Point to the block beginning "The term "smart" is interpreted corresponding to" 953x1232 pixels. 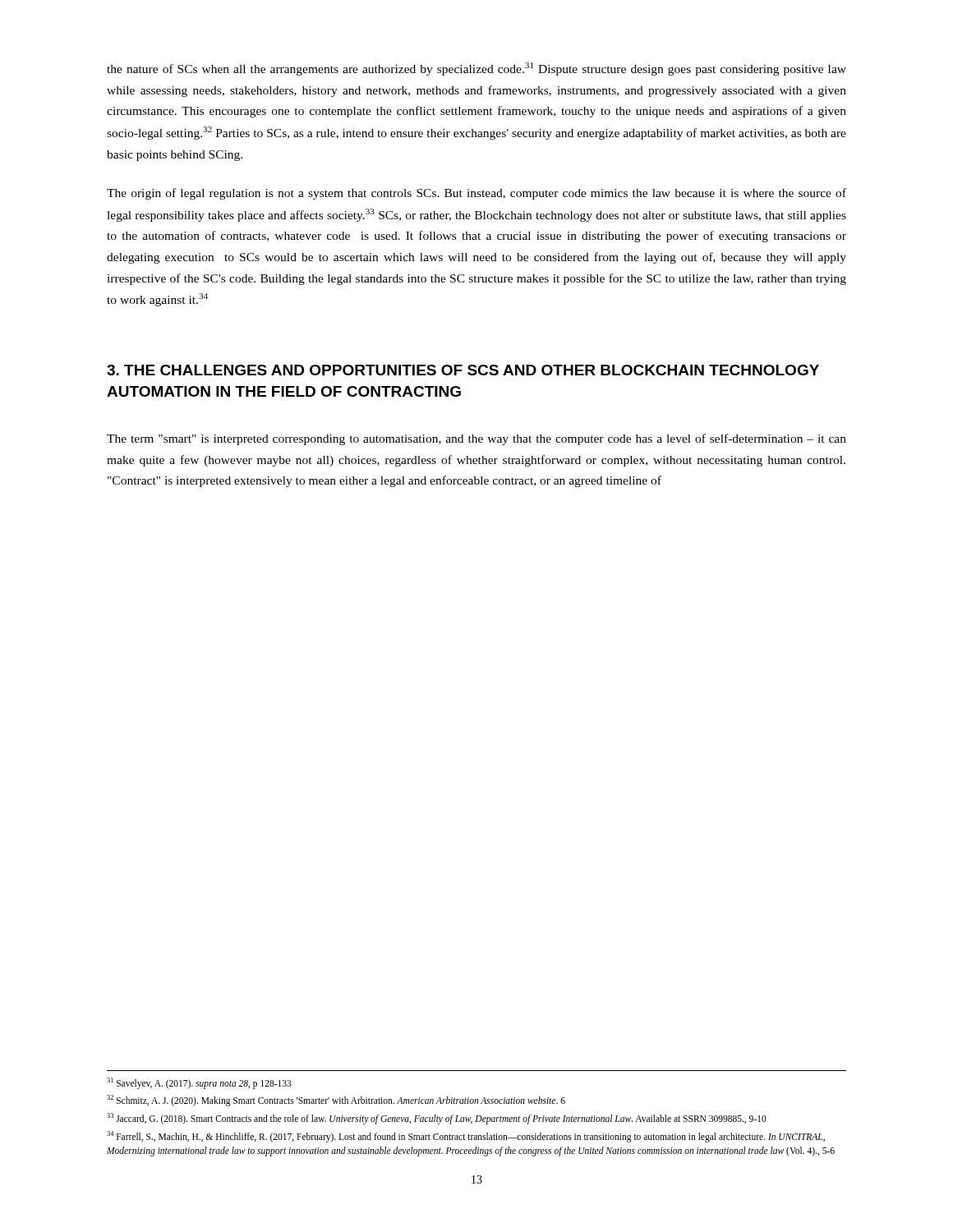point(476,459)
